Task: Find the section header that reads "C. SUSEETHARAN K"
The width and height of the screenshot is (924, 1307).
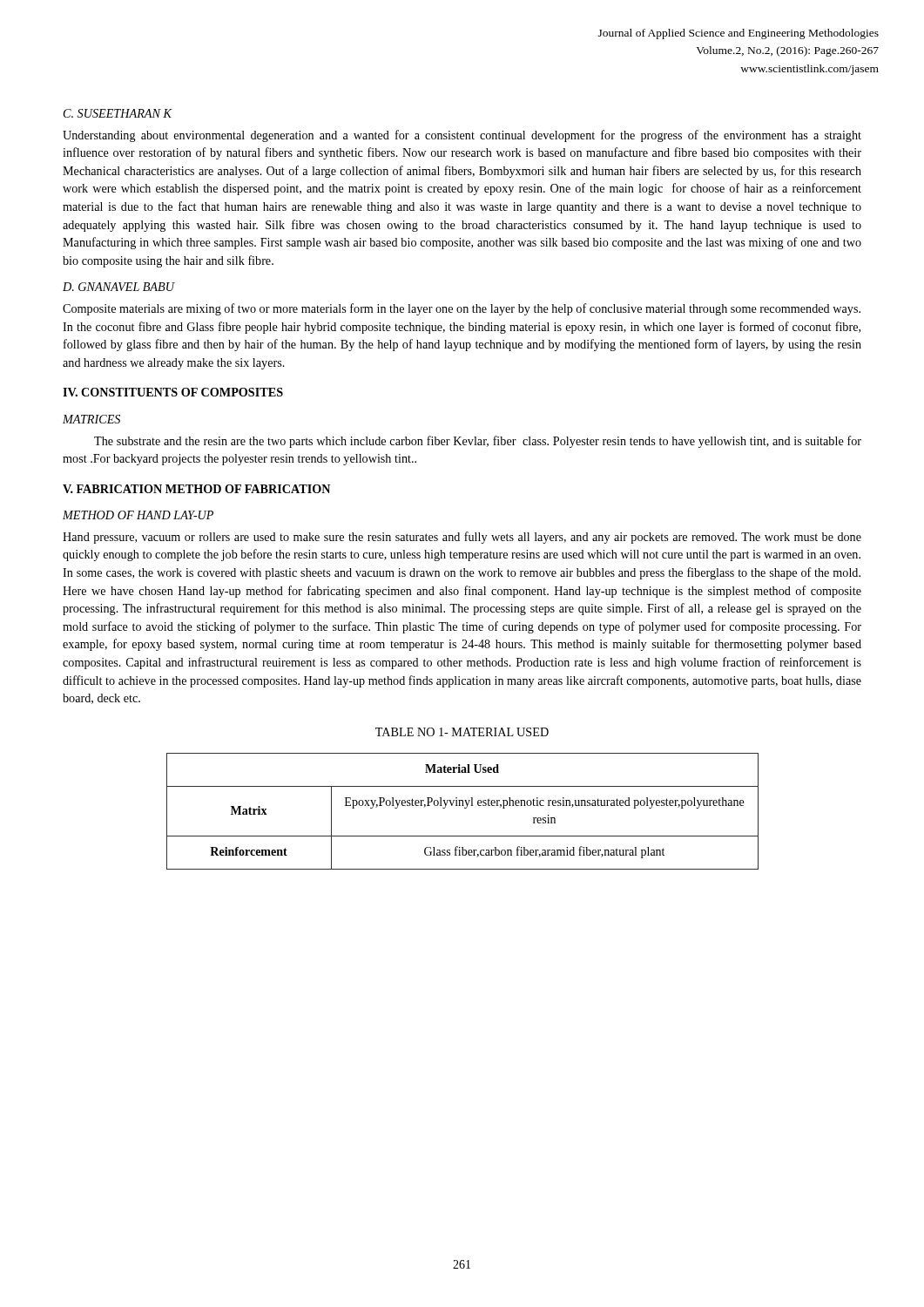Action: (117, 113)
